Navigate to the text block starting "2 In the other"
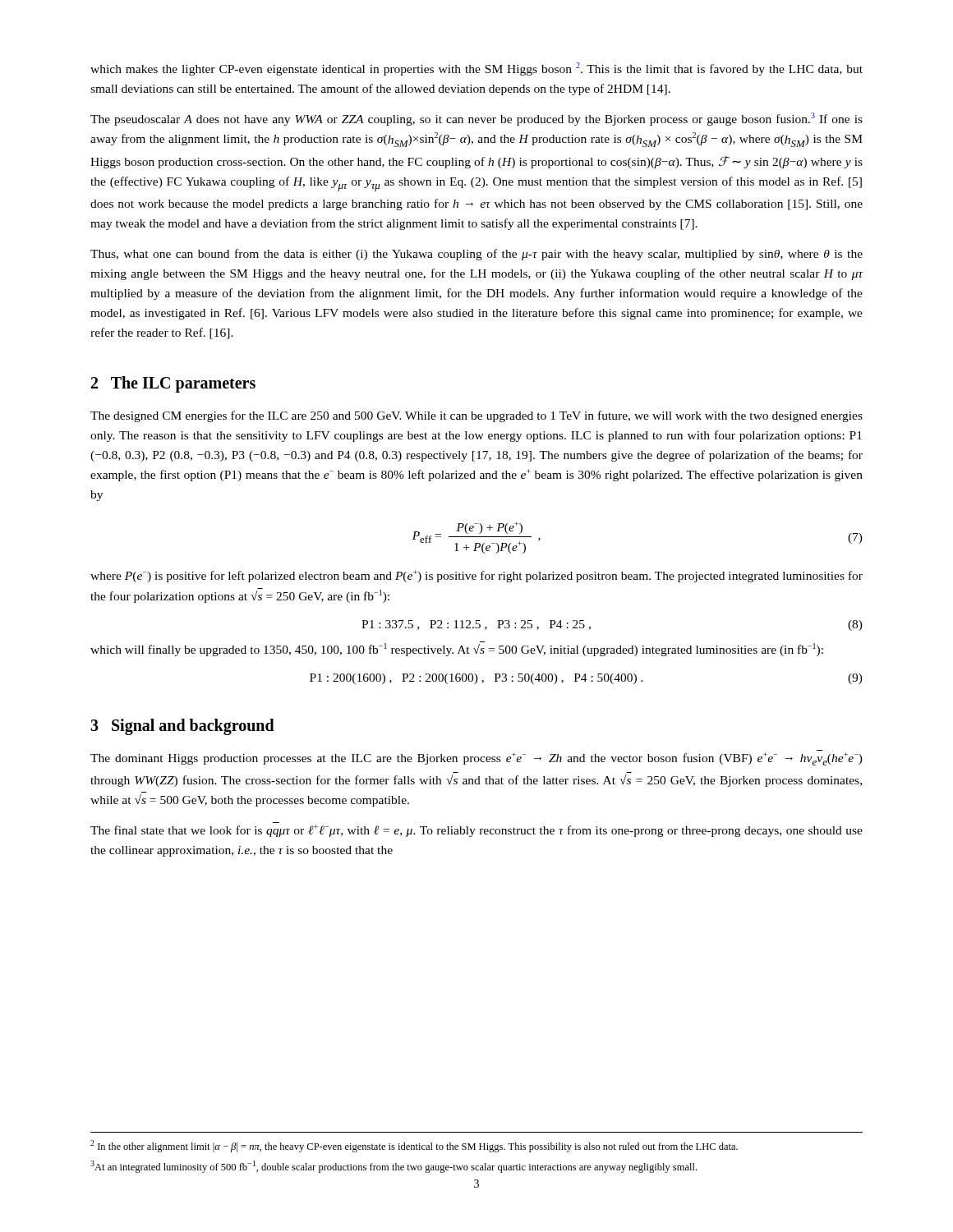The image size is (953, 1232). [414, 1146]
